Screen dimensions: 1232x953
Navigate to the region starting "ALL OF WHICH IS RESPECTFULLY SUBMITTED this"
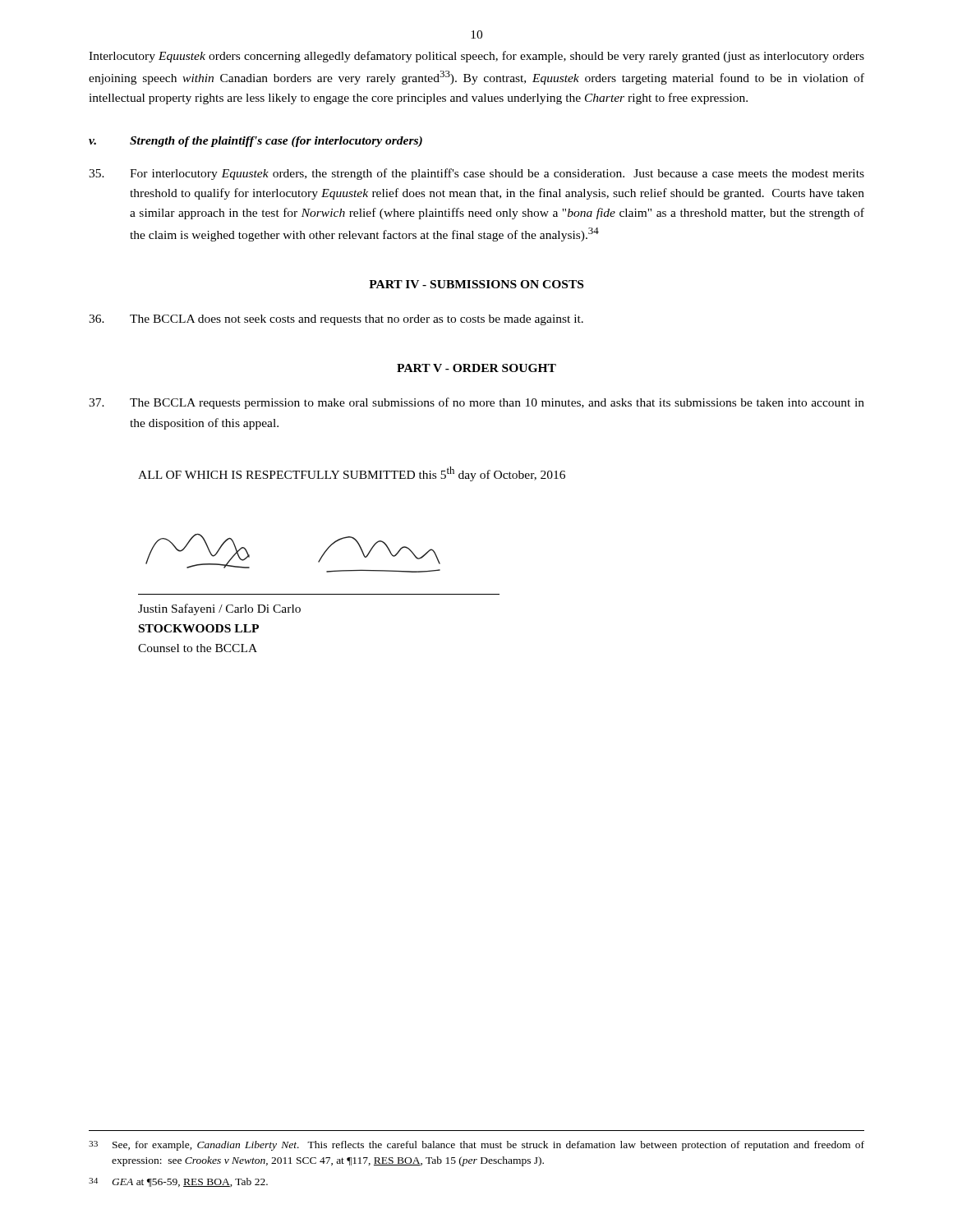pyautogui.click(x=352, y=472)
